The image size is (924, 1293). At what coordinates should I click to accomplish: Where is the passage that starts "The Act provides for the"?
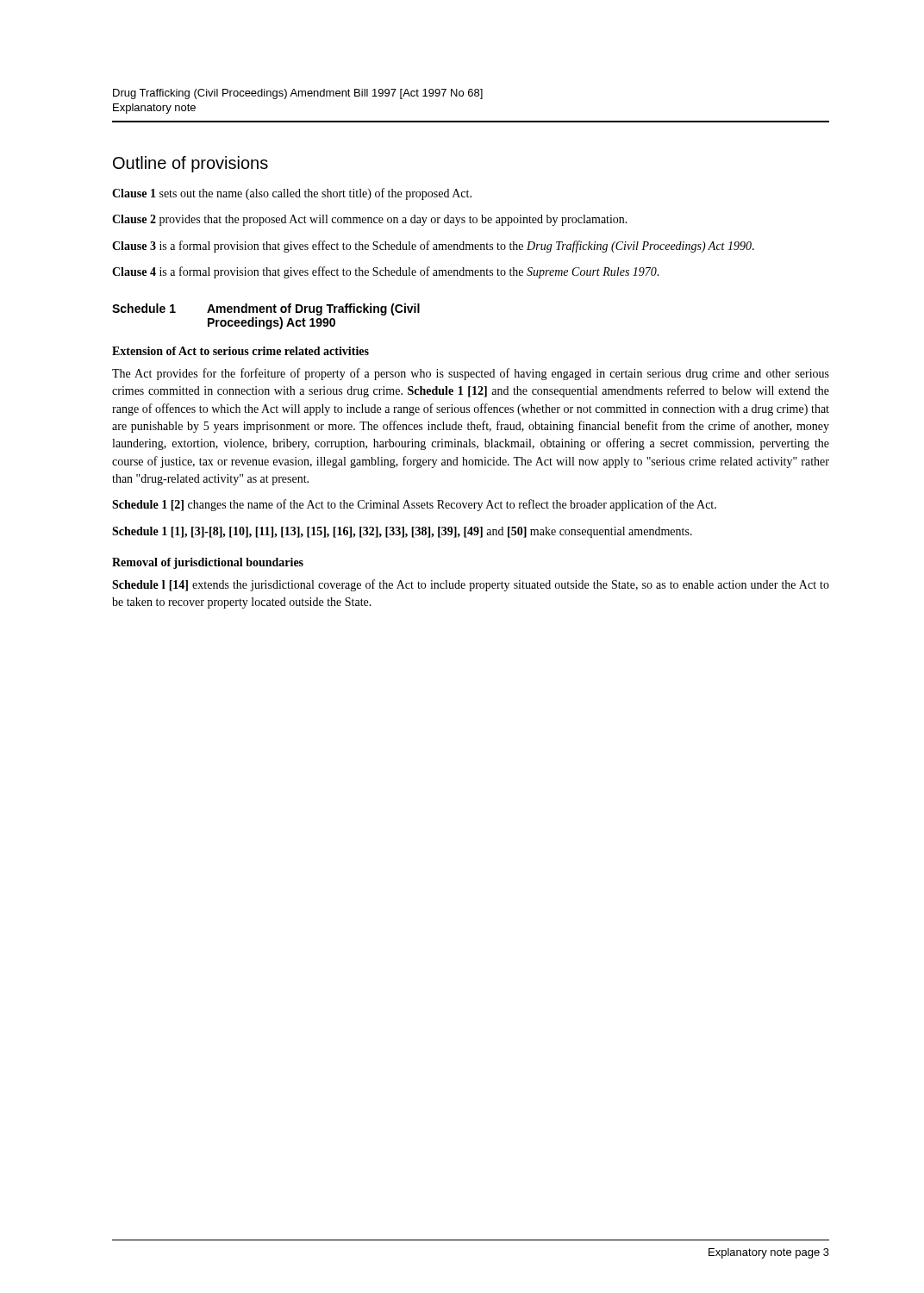pos(471,427)
